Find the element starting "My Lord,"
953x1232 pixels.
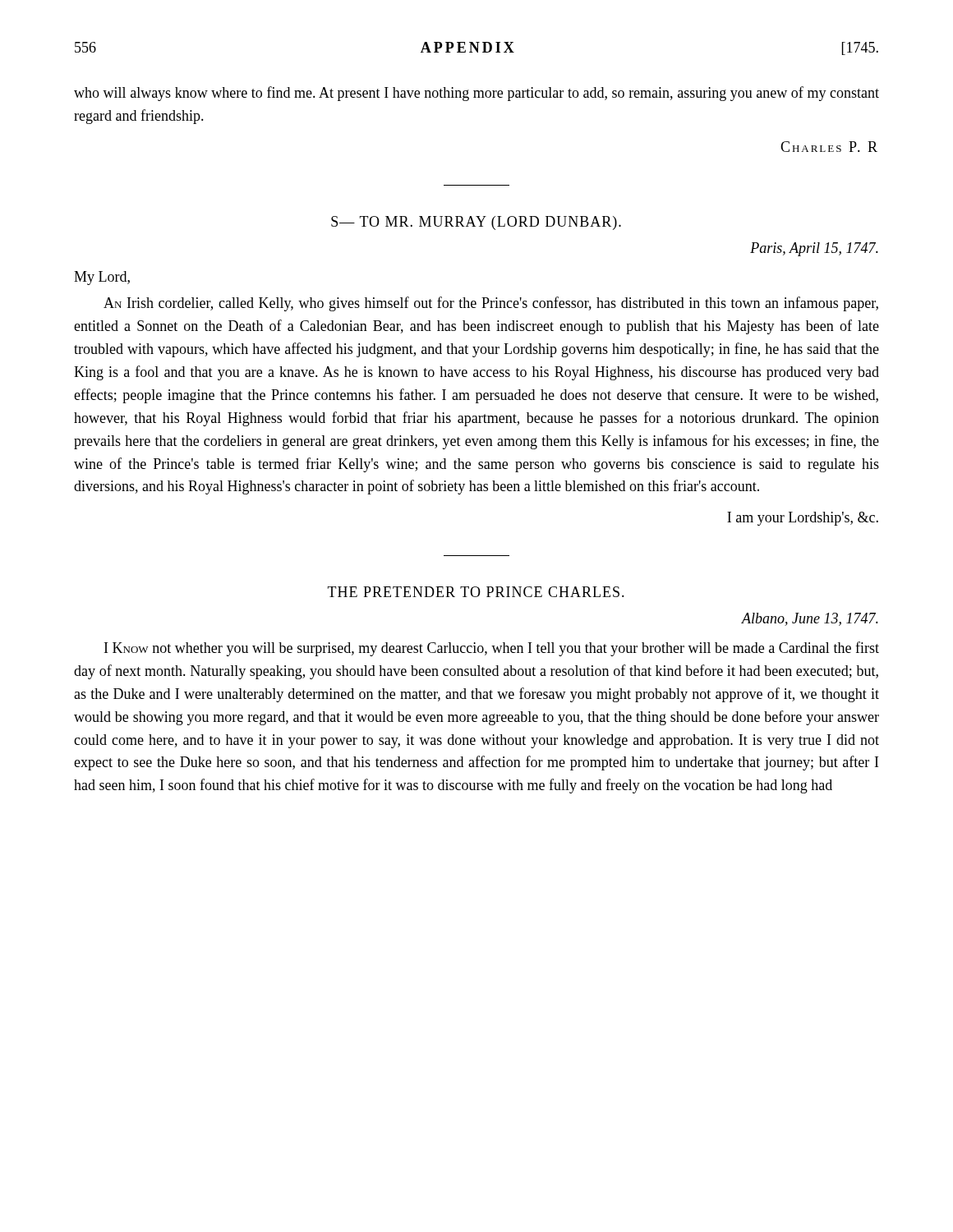(x=102, y=277)
